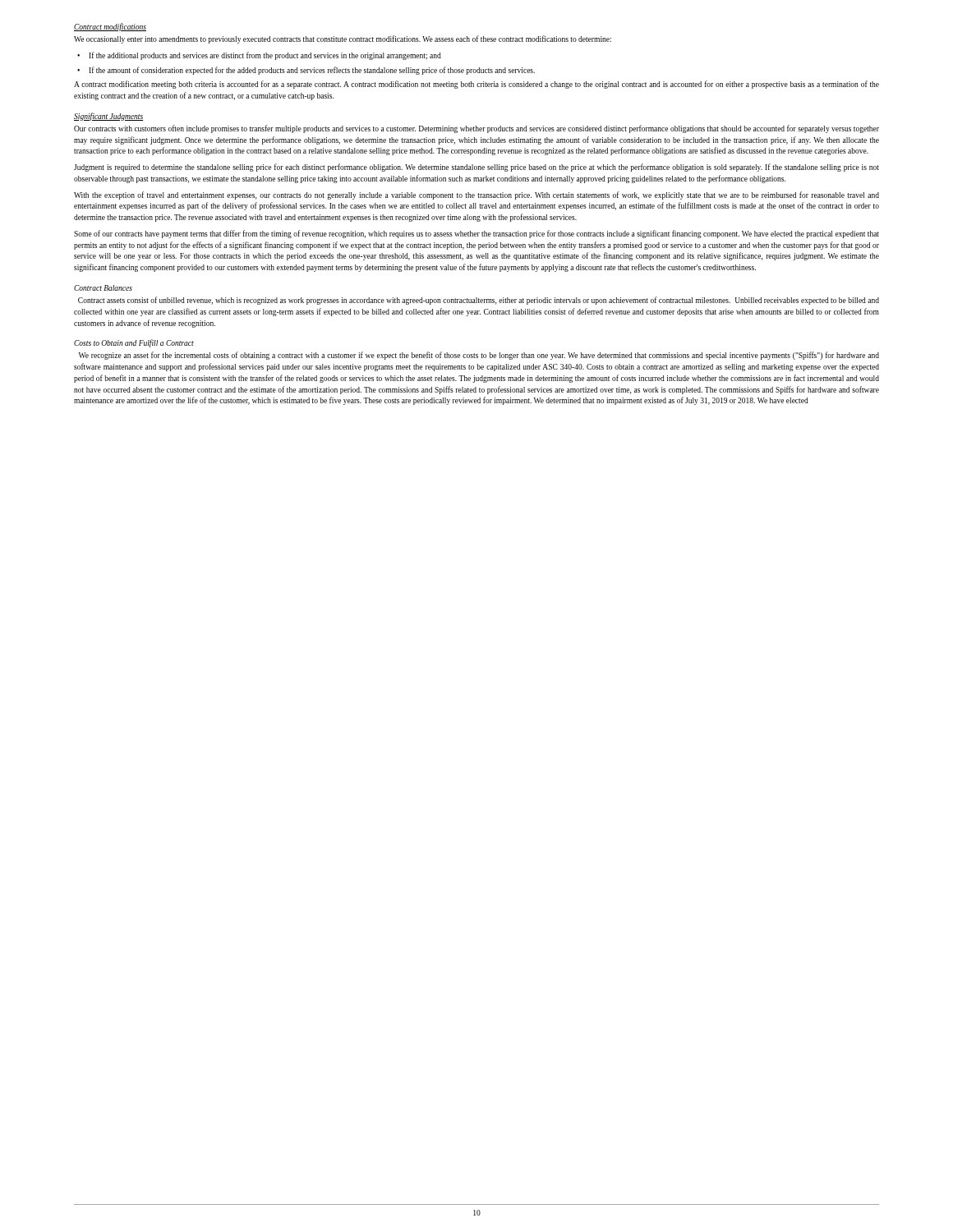Click on the region starting "Contract Balances"
The width and height of the screenshot is (953, 1232).
(103, 288)
